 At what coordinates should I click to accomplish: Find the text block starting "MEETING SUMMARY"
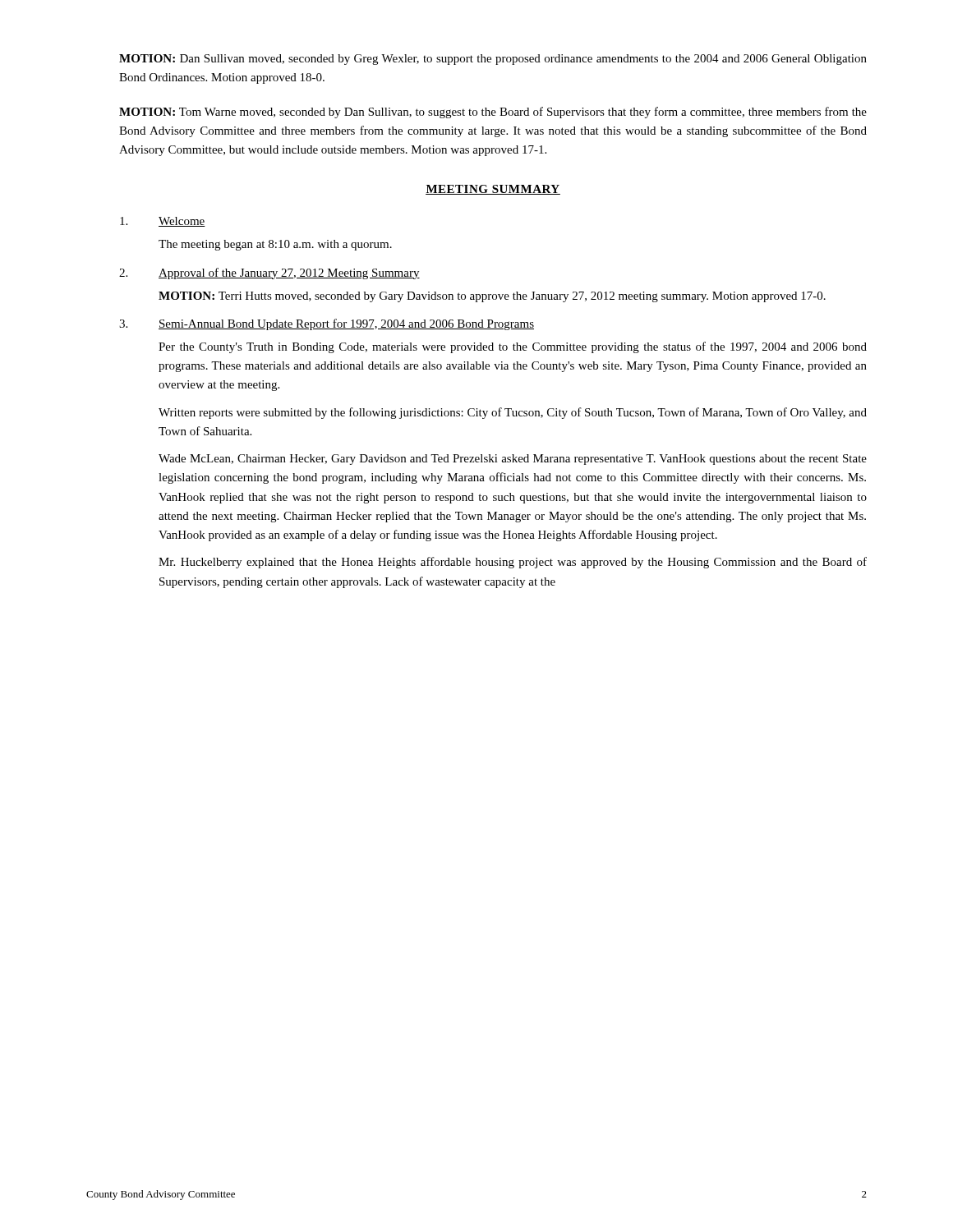tap(493, 189)
